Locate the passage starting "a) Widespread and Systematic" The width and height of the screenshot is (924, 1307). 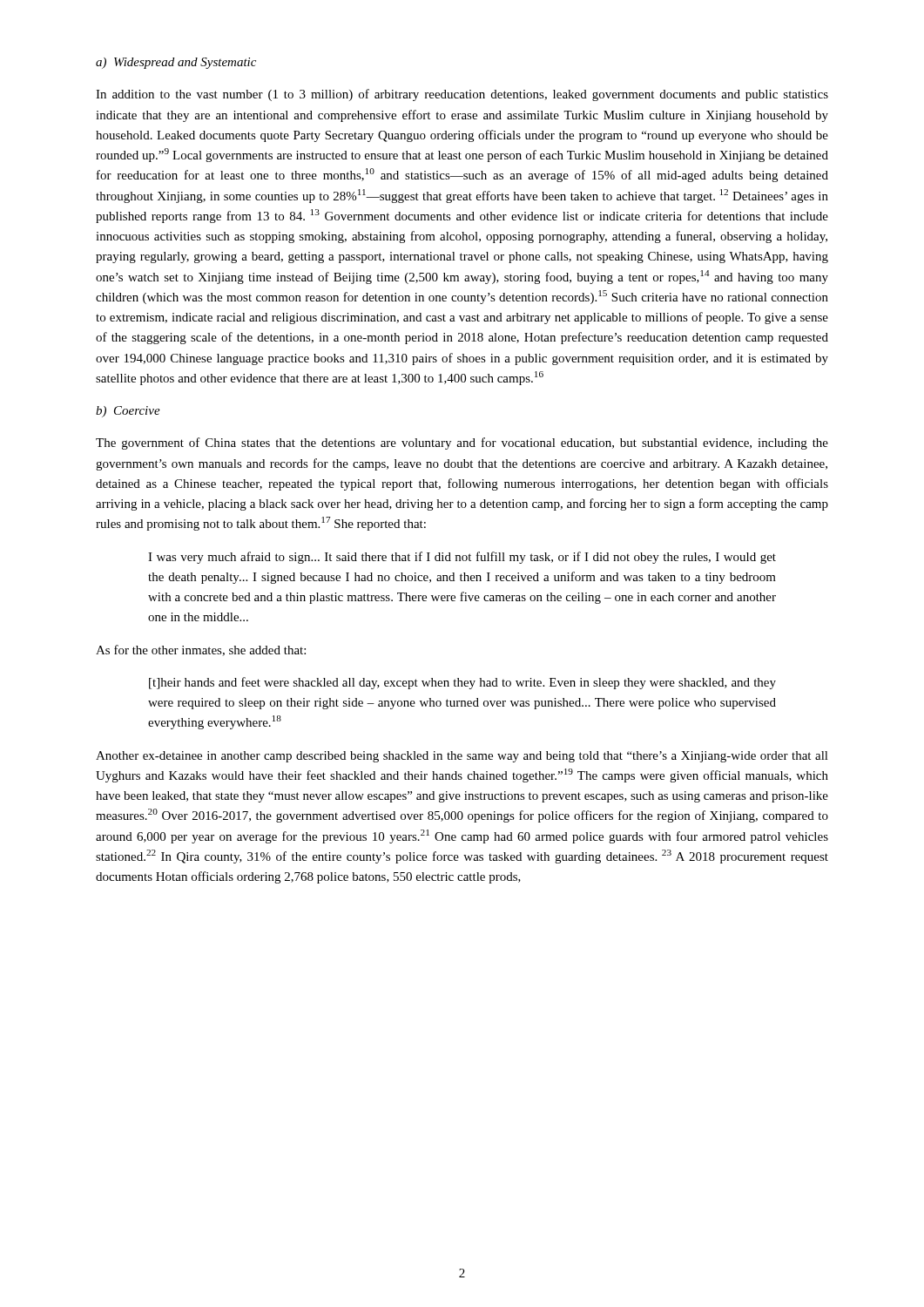click(176, 62)
